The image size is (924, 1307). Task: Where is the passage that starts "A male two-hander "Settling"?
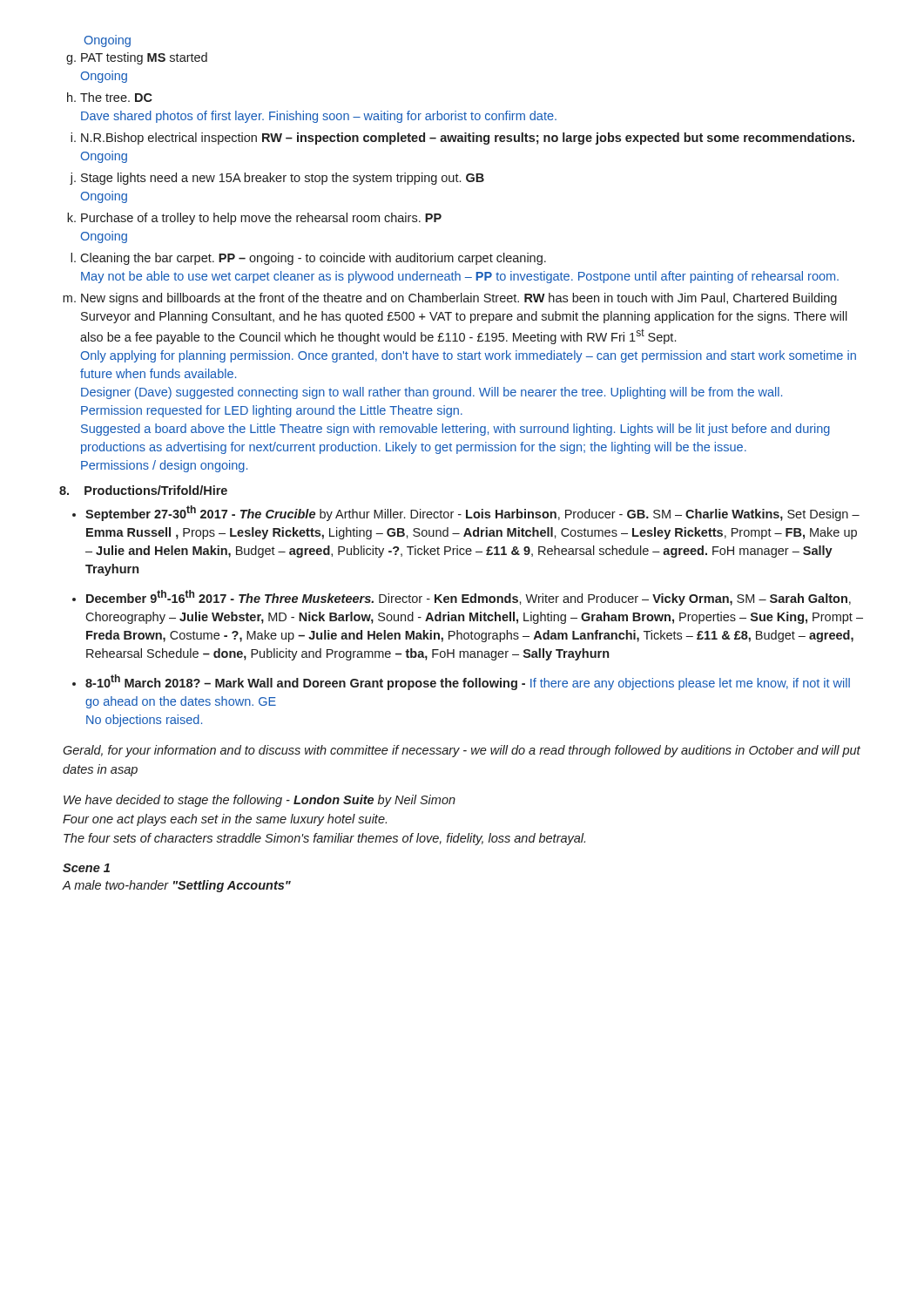[x=177, y=885]
